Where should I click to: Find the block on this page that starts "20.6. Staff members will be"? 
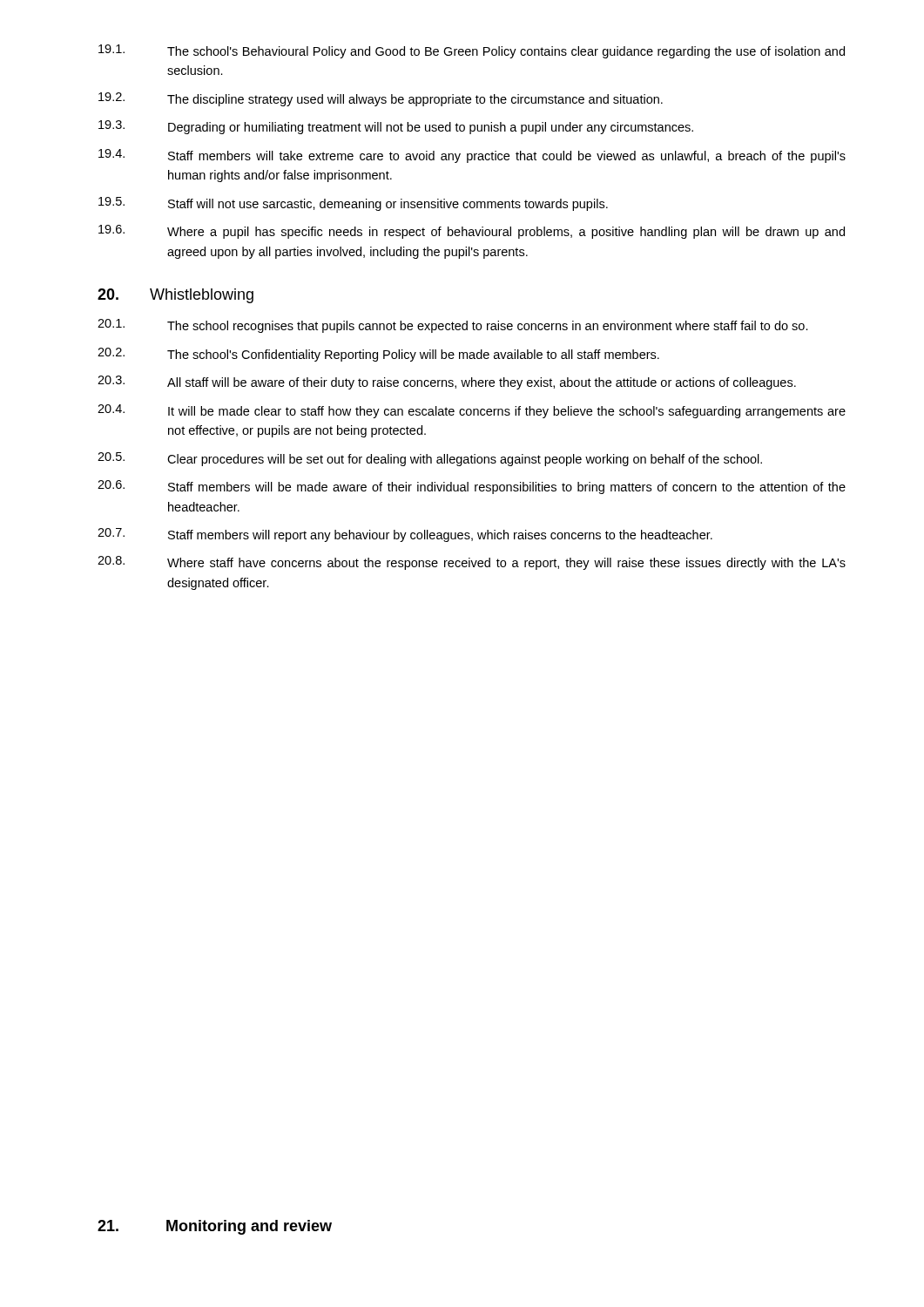click(x=472, y=497)
